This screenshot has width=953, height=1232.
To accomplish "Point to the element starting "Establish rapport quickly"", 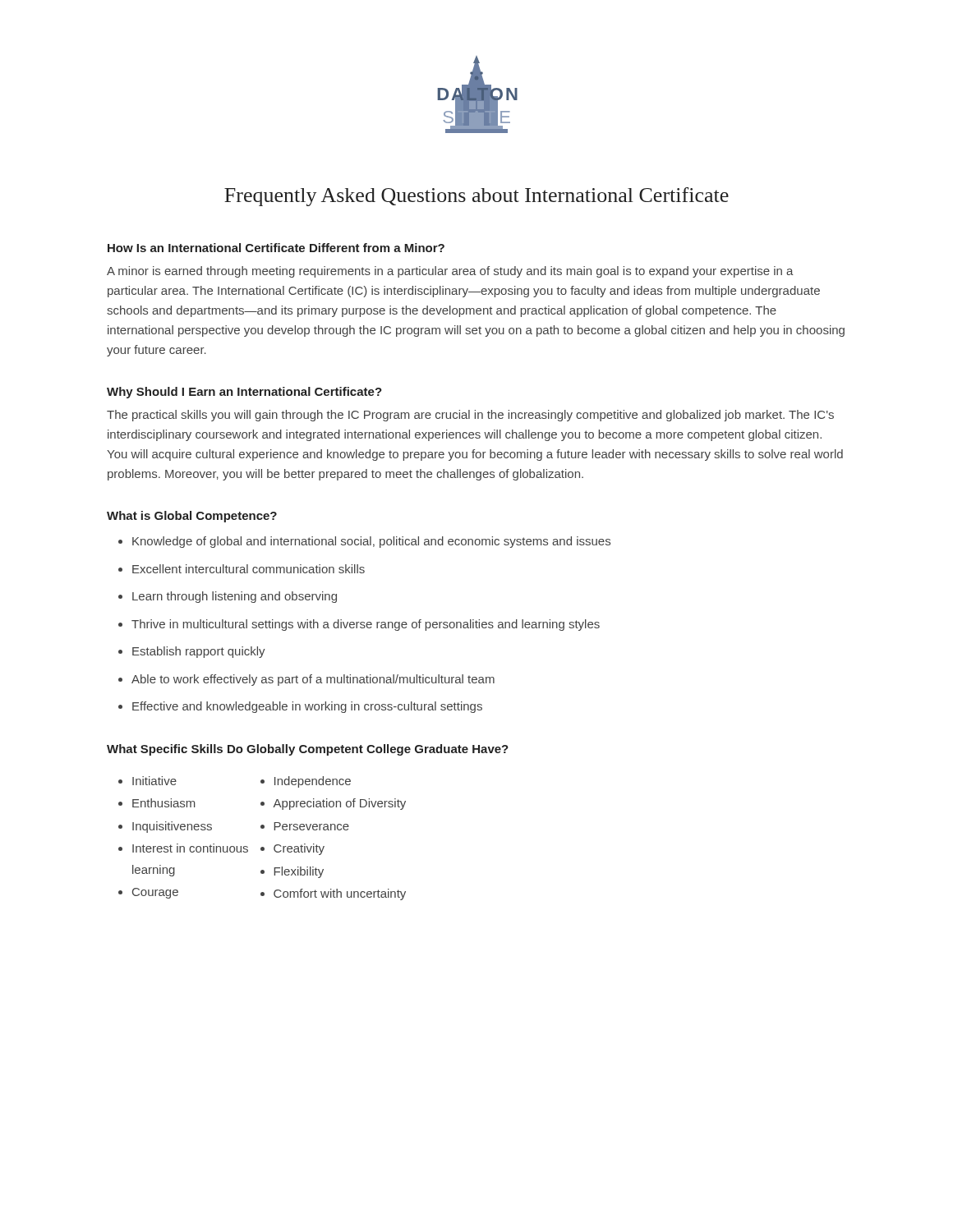I will click(199, 652).
